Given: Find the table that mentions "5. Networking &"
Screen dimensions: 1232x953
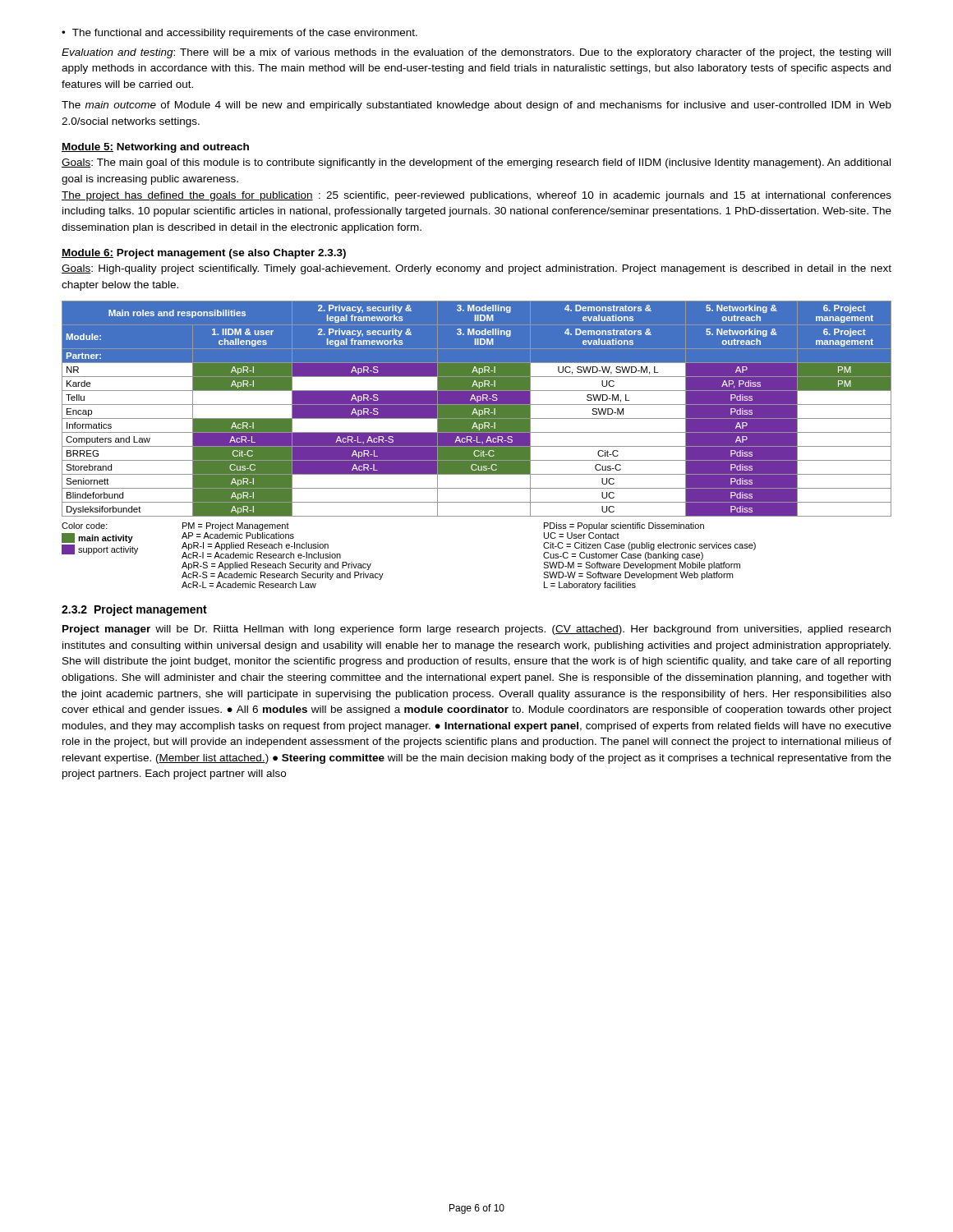Looking at the screenshot, I should point(476,445).
